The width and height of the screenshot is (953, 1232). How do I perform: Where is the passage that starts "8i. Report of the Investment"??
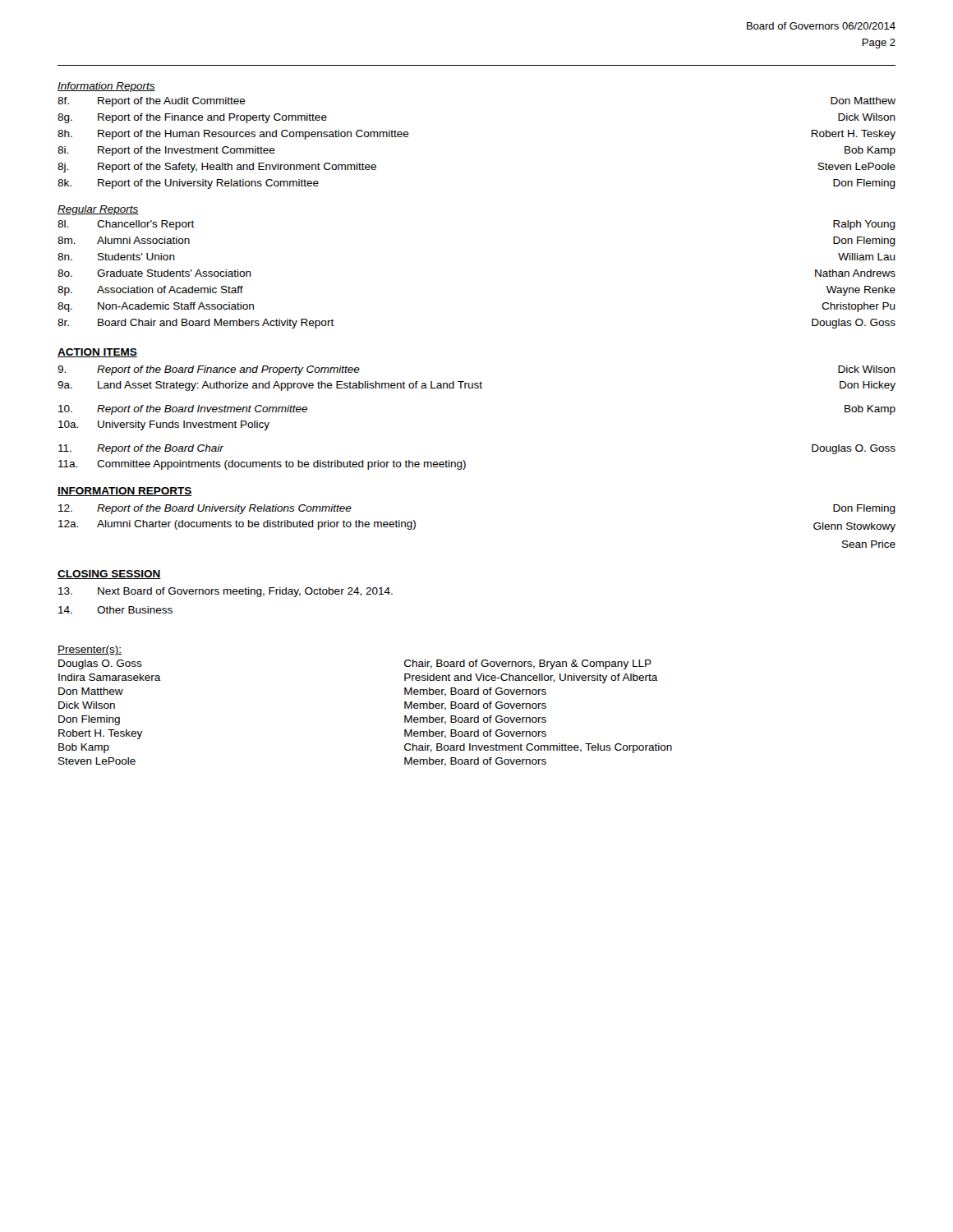point(188,151)
